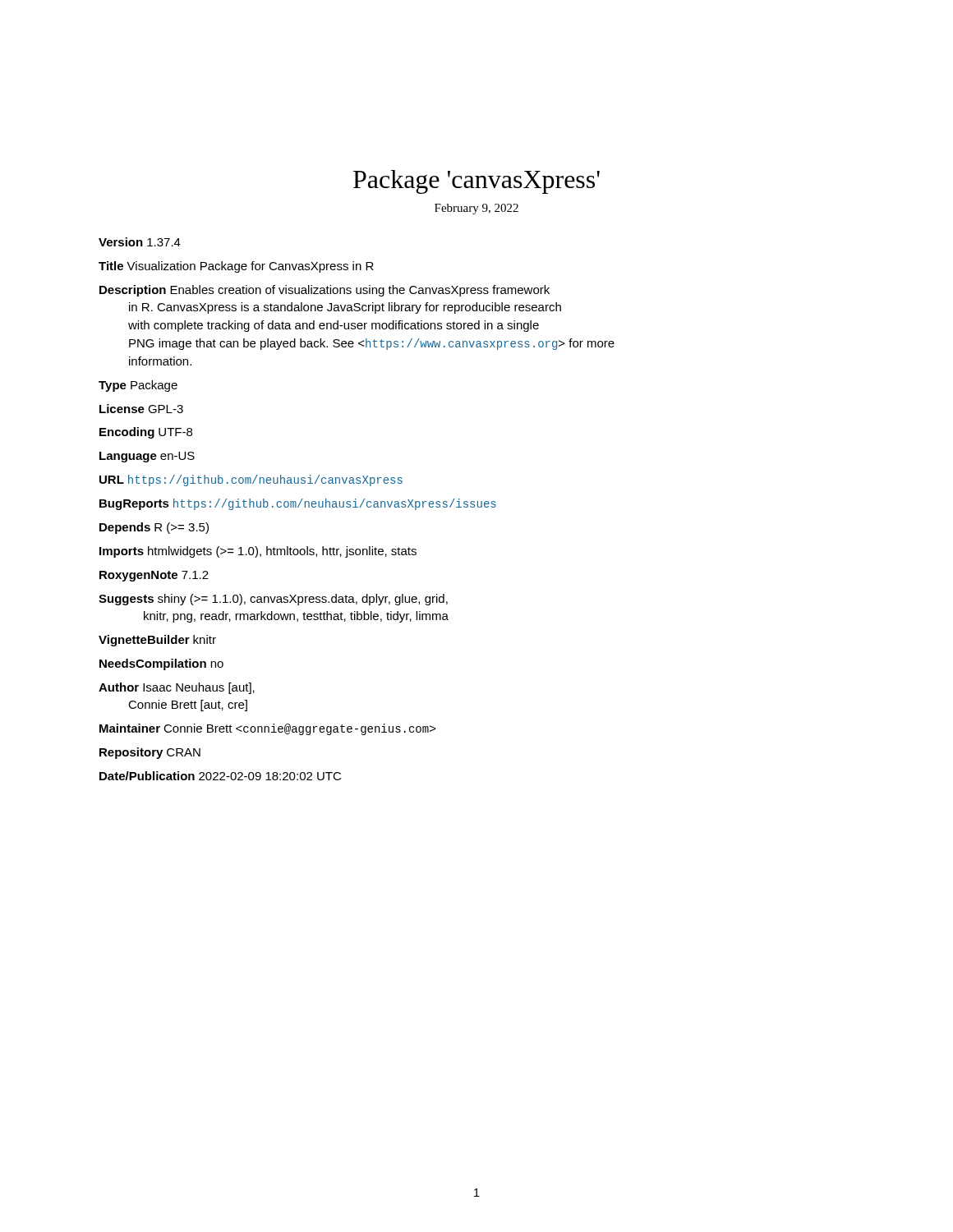Point to the text starting "DescriptionEnables creation of visualizations using the CanvasXpress framework"
953x1232 pixels.
(476, 326)
